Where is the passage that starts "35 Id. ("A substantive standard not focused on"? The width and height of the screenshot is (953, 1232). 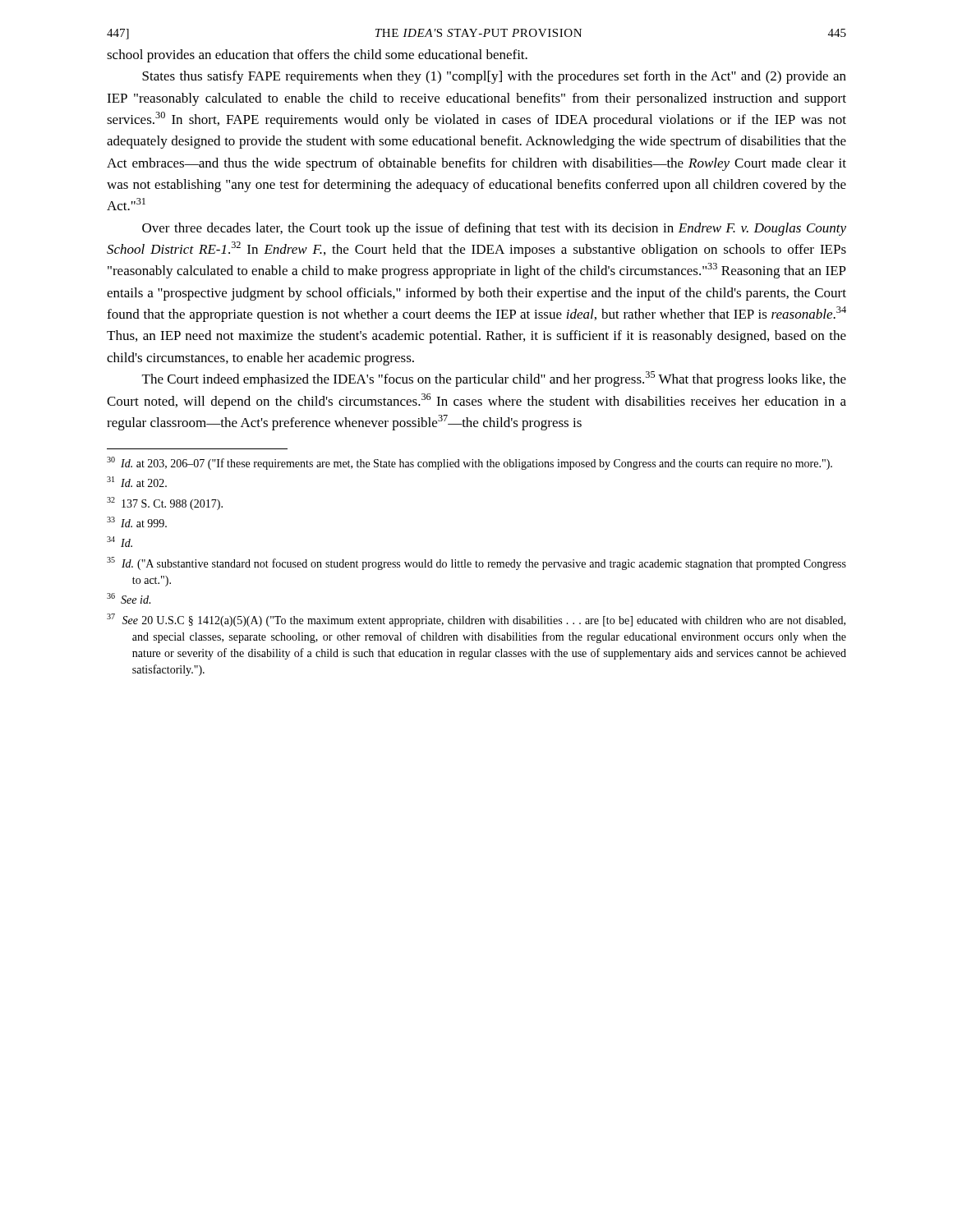[476, 571]
